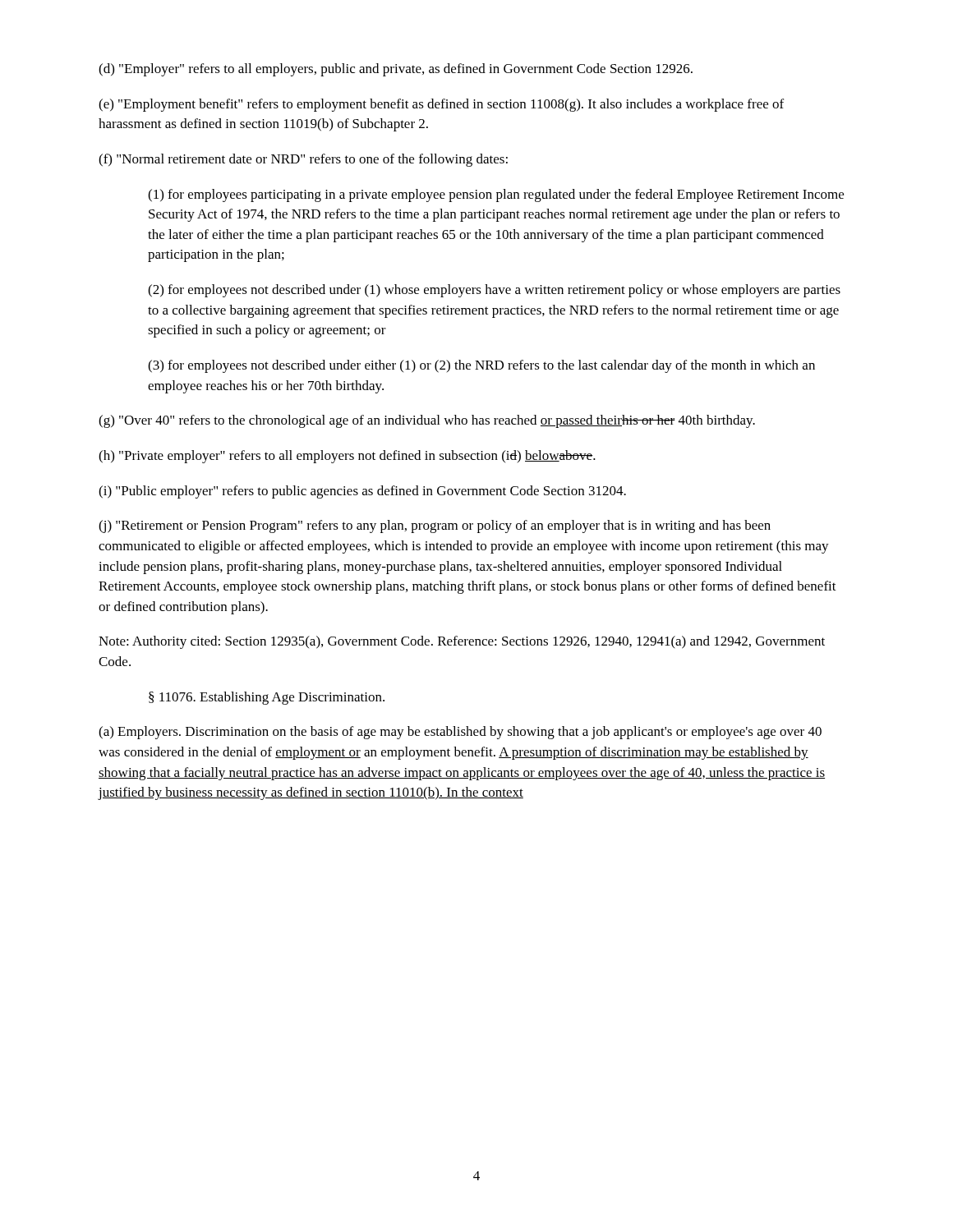
Task: Locate the text block with the text "(h) "Private employer" refers to all employers"
Action: pyautogui.click(x=347, y=455)
